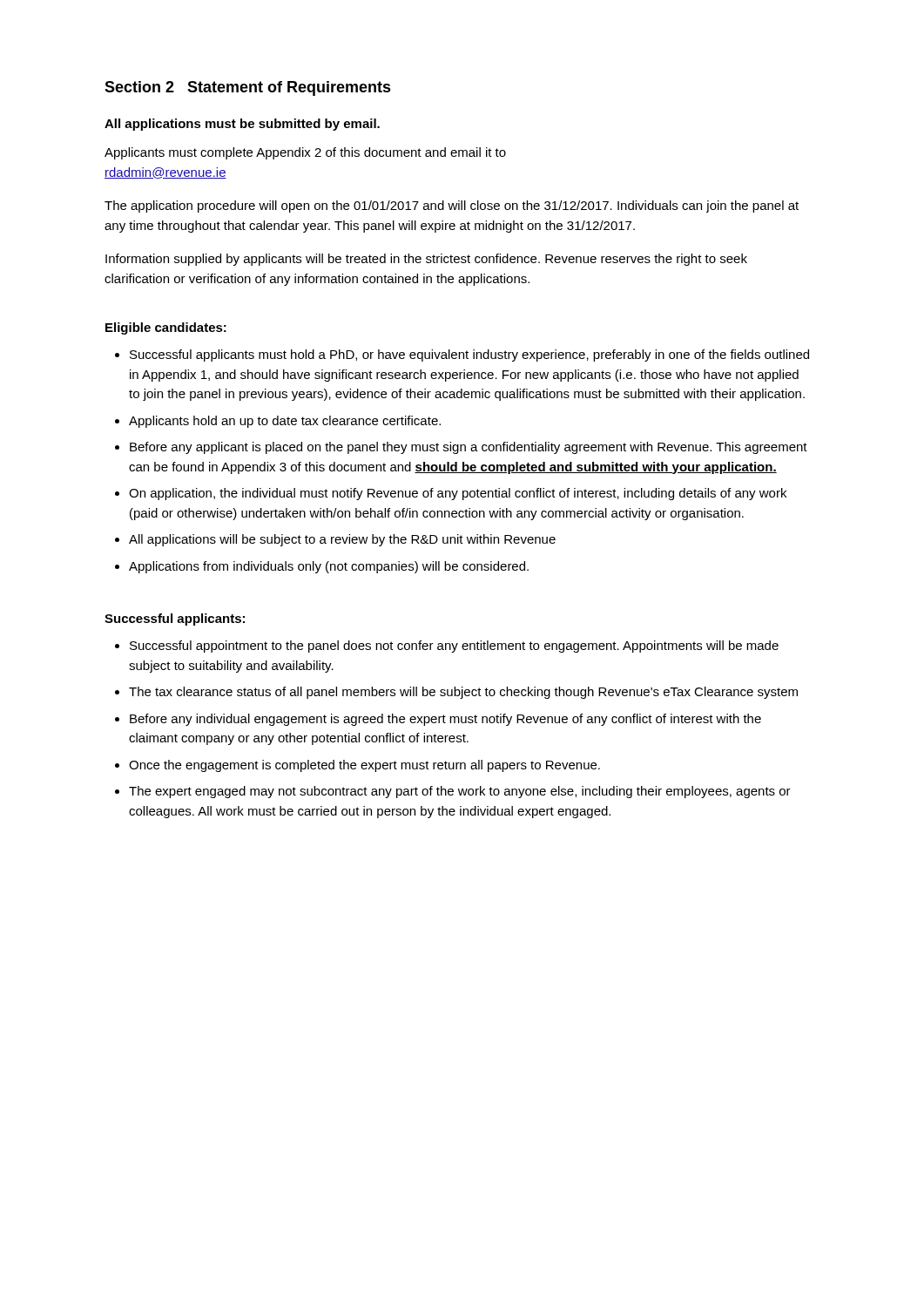Image resolution: width=924 pixels, height=1307 pixels.
Task: Locate the passage starting "Applicants must complete Appendix"
Action: 305,162
